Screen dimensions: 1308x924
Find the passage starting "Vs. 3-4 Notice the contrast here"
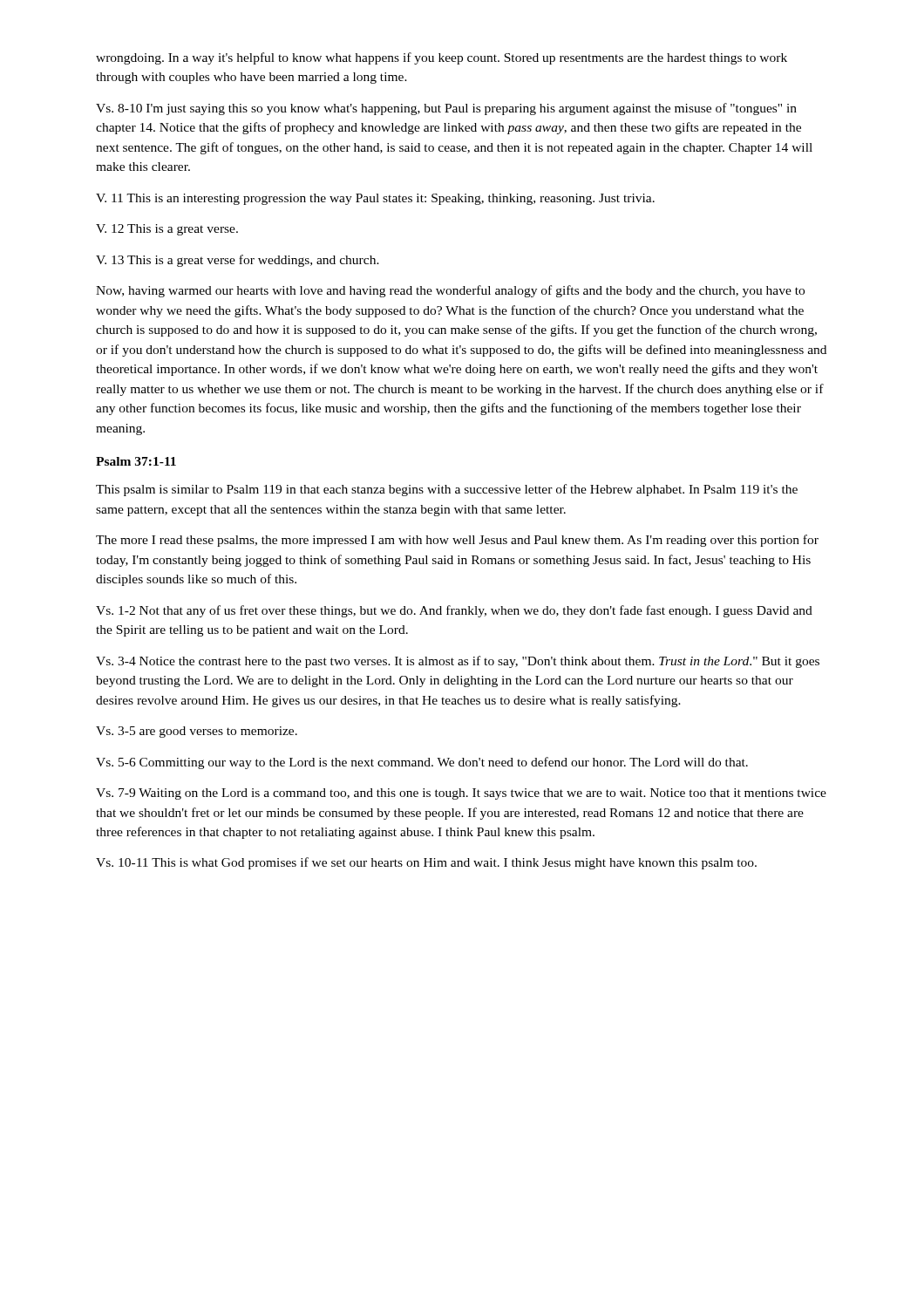pos(458,680)
